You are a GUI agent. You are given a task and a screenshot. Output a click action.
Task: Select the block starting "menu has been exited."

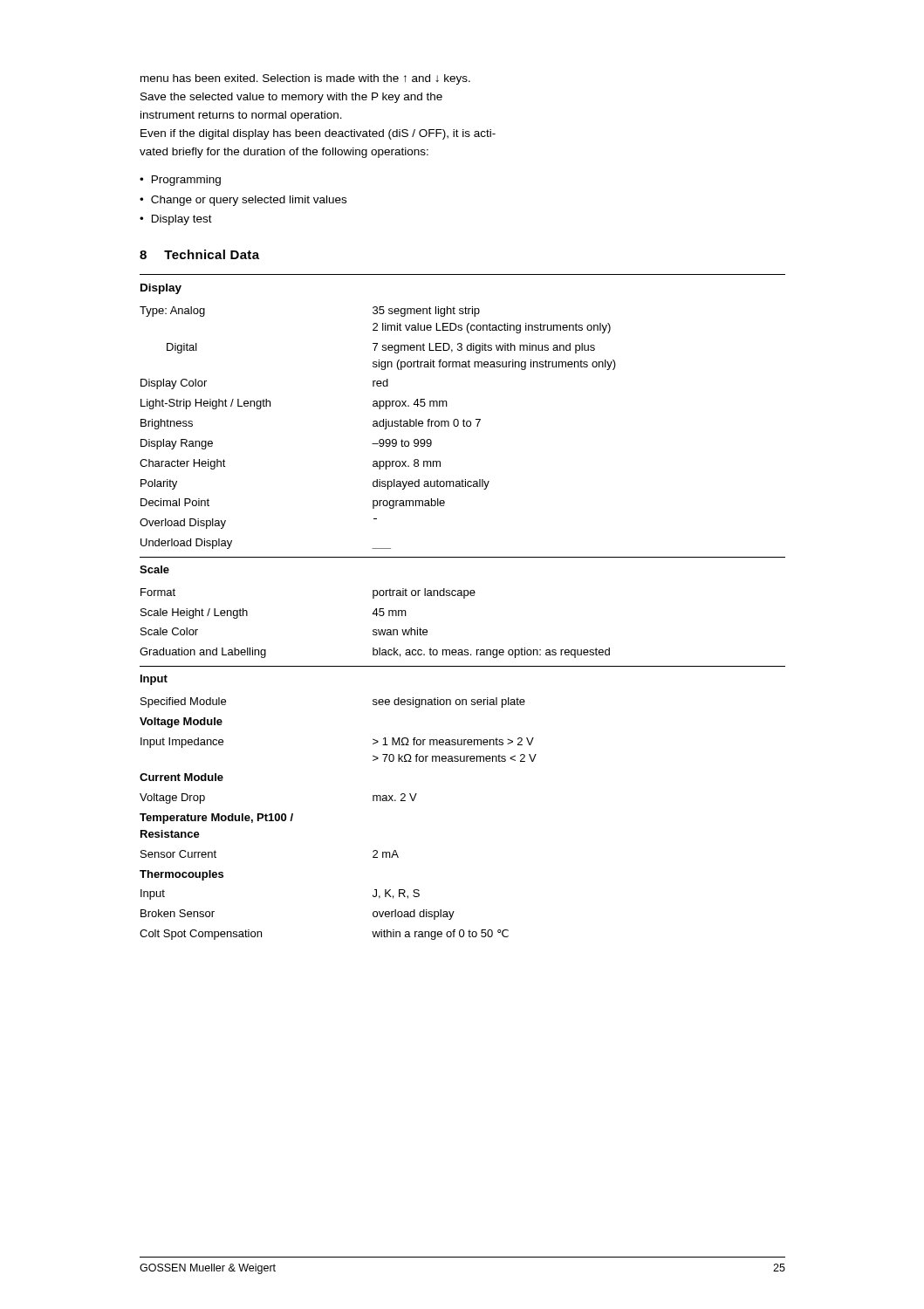pos(318,115)
